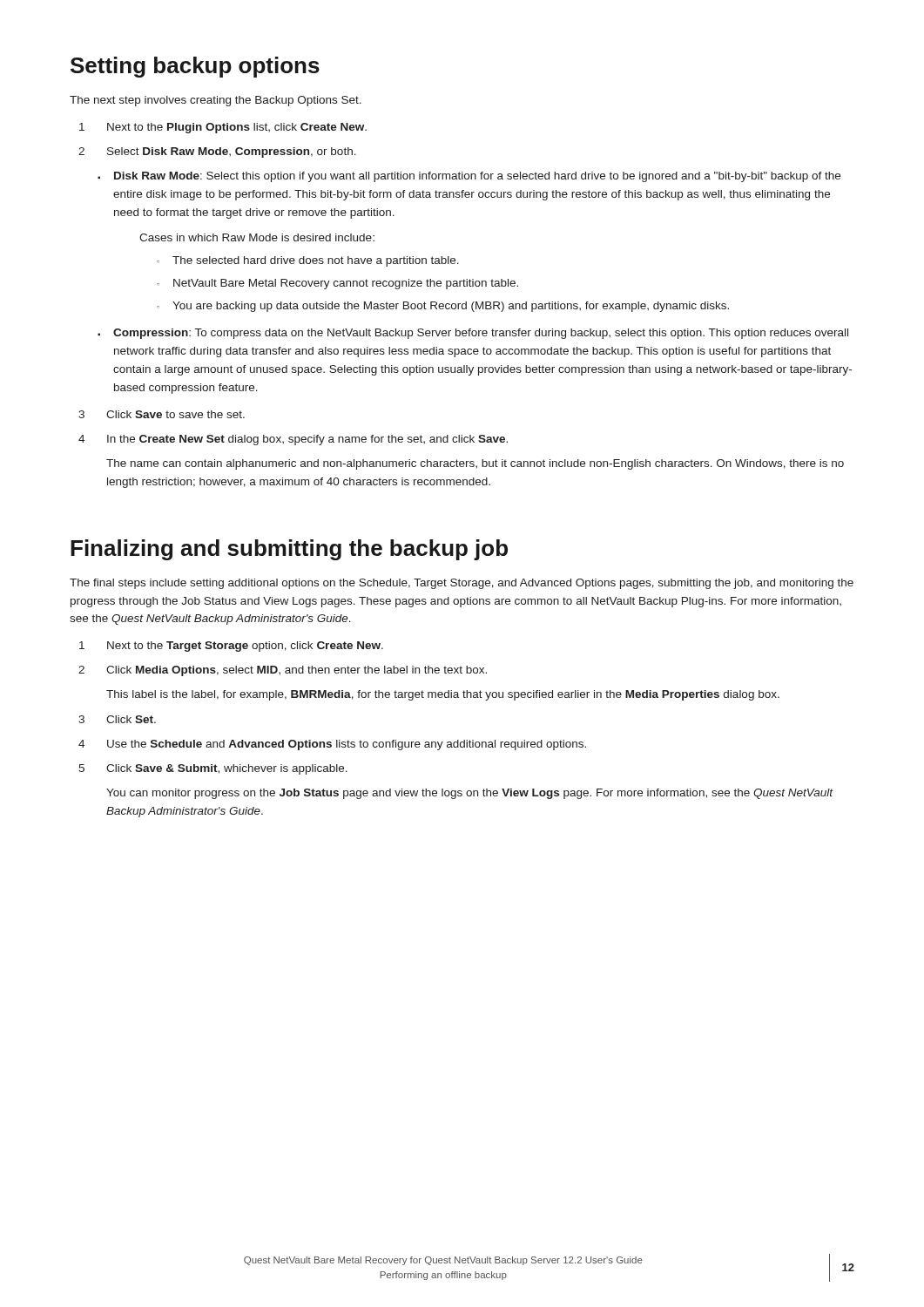
Task: Find the list item with the text "3 Click Save to save the set."
Action: [162, 414]
